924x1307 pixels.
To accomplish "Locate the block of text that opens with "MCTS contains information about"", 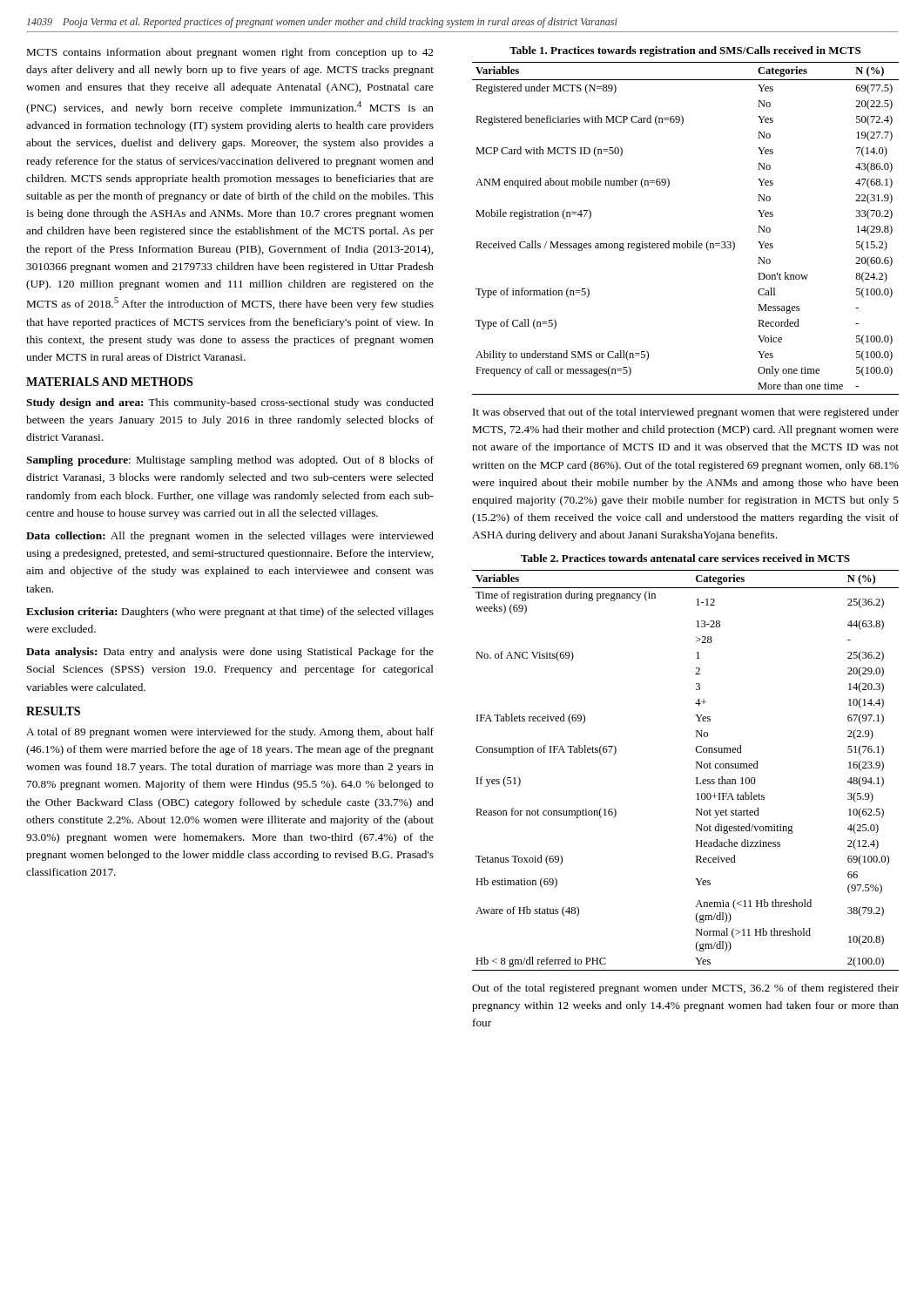I will (230, 204).
